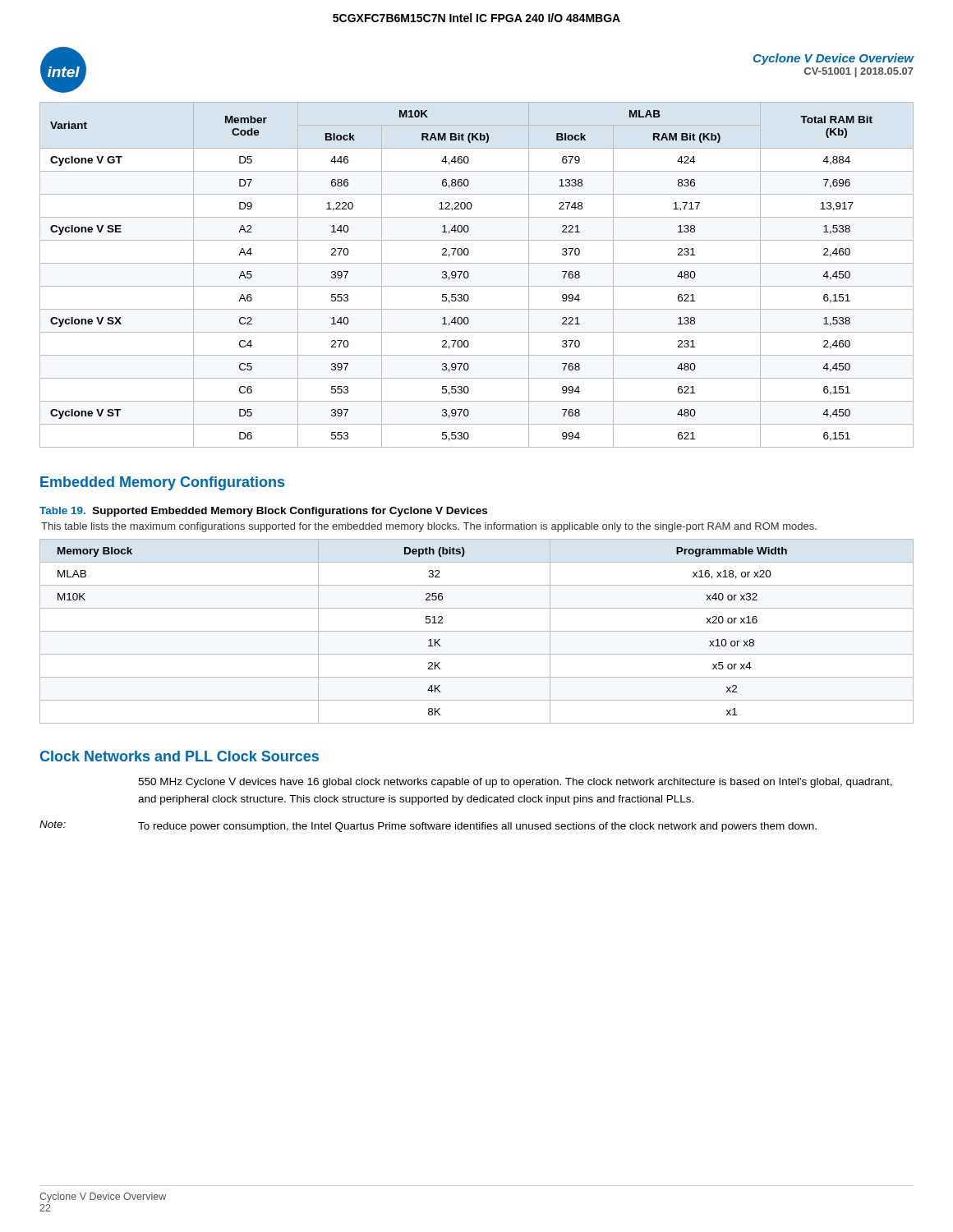Find the section header containing "Embedded Memory Configurations"
953x1232 pixels.
pos(162,482)
